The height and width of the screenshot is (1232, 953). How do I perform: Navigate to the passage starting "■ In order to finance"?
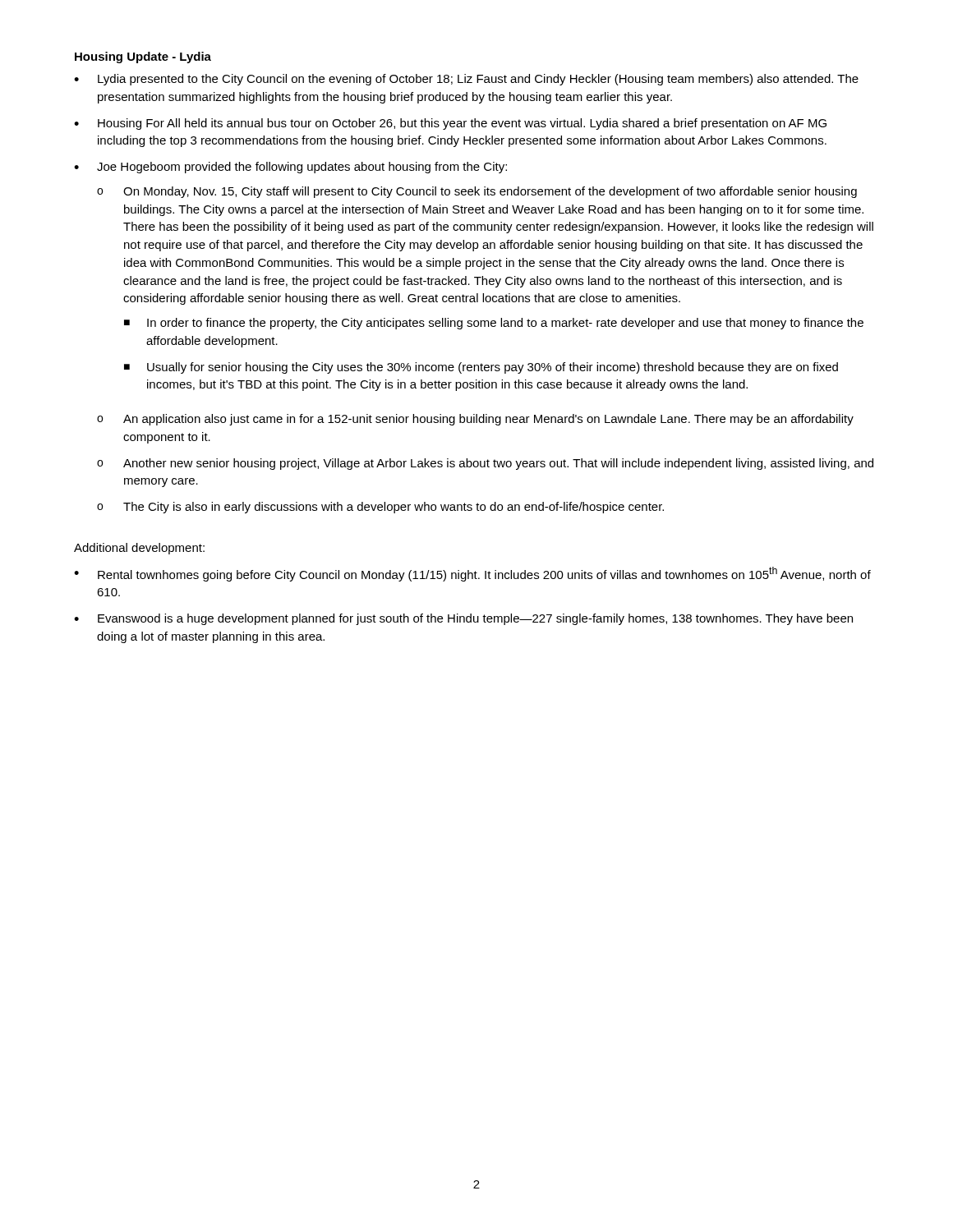click(x=501, y=332)
